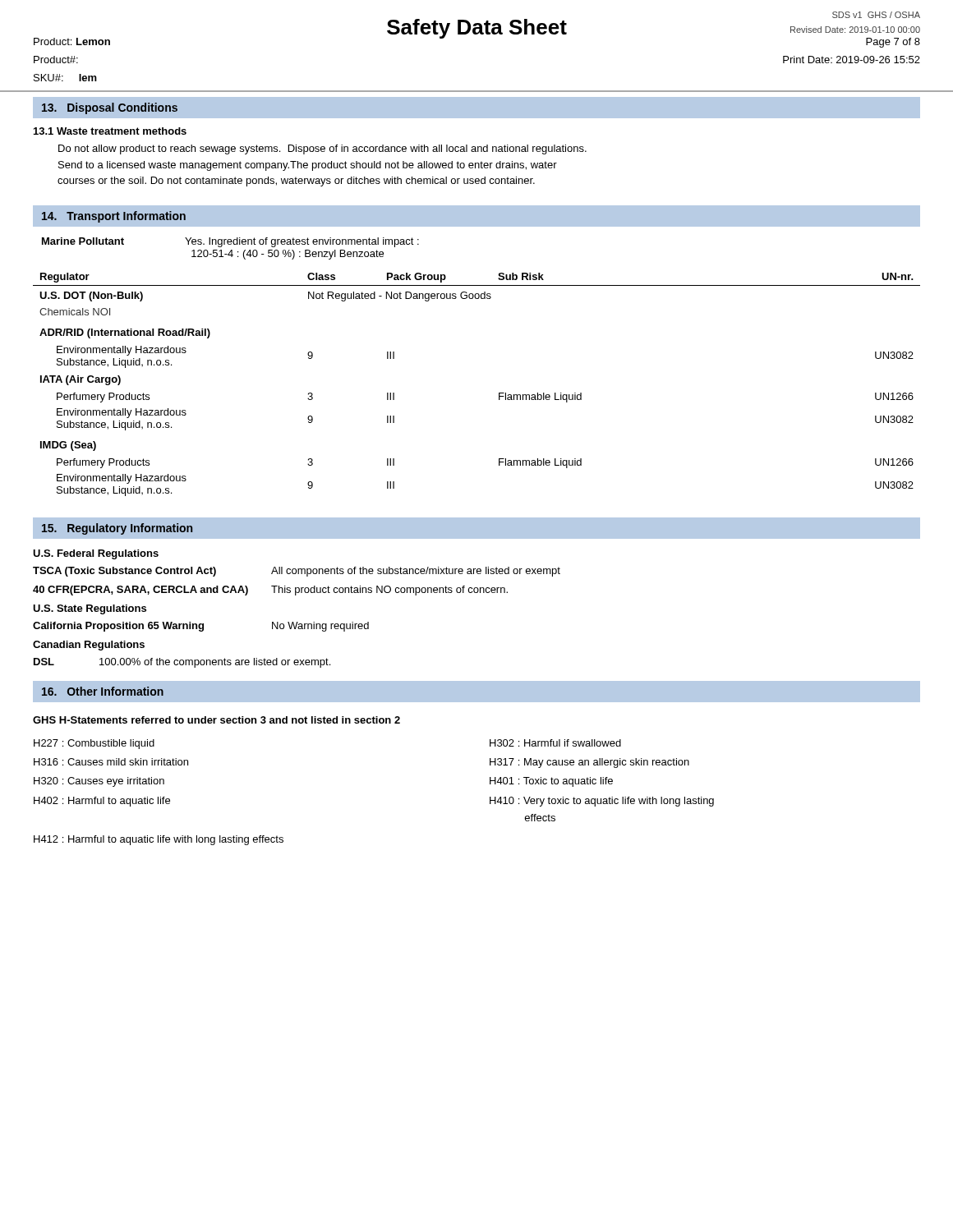Point to the block beginning "TSCA (Toxic Substance Control Act) All components of"

(297, 570)
